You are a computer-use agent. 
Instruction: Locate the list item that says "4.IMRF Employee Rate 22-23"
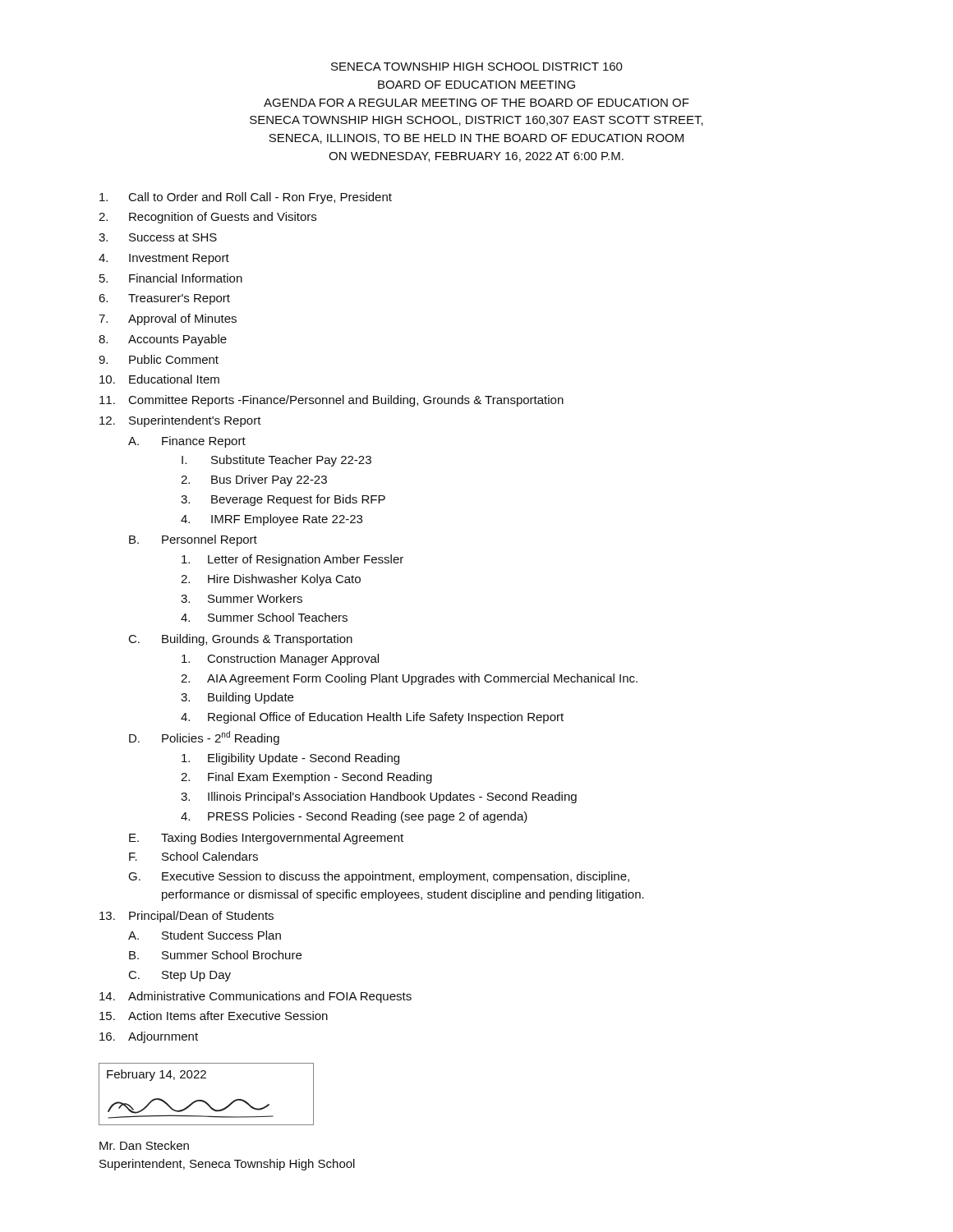(272, 519)
